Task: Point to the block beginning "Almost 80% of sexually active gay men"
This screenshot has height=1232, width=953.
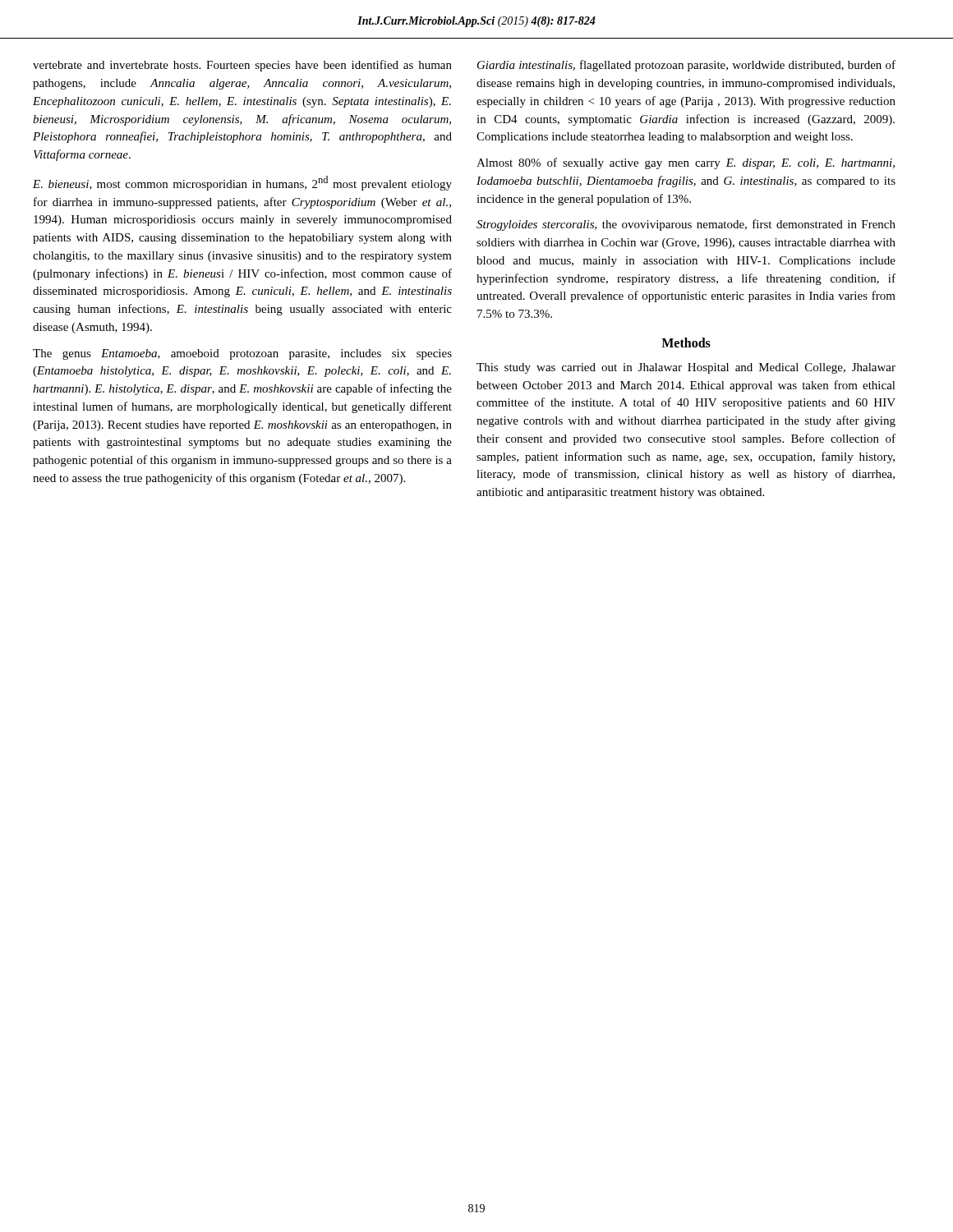Action: (x=686, y=181)
